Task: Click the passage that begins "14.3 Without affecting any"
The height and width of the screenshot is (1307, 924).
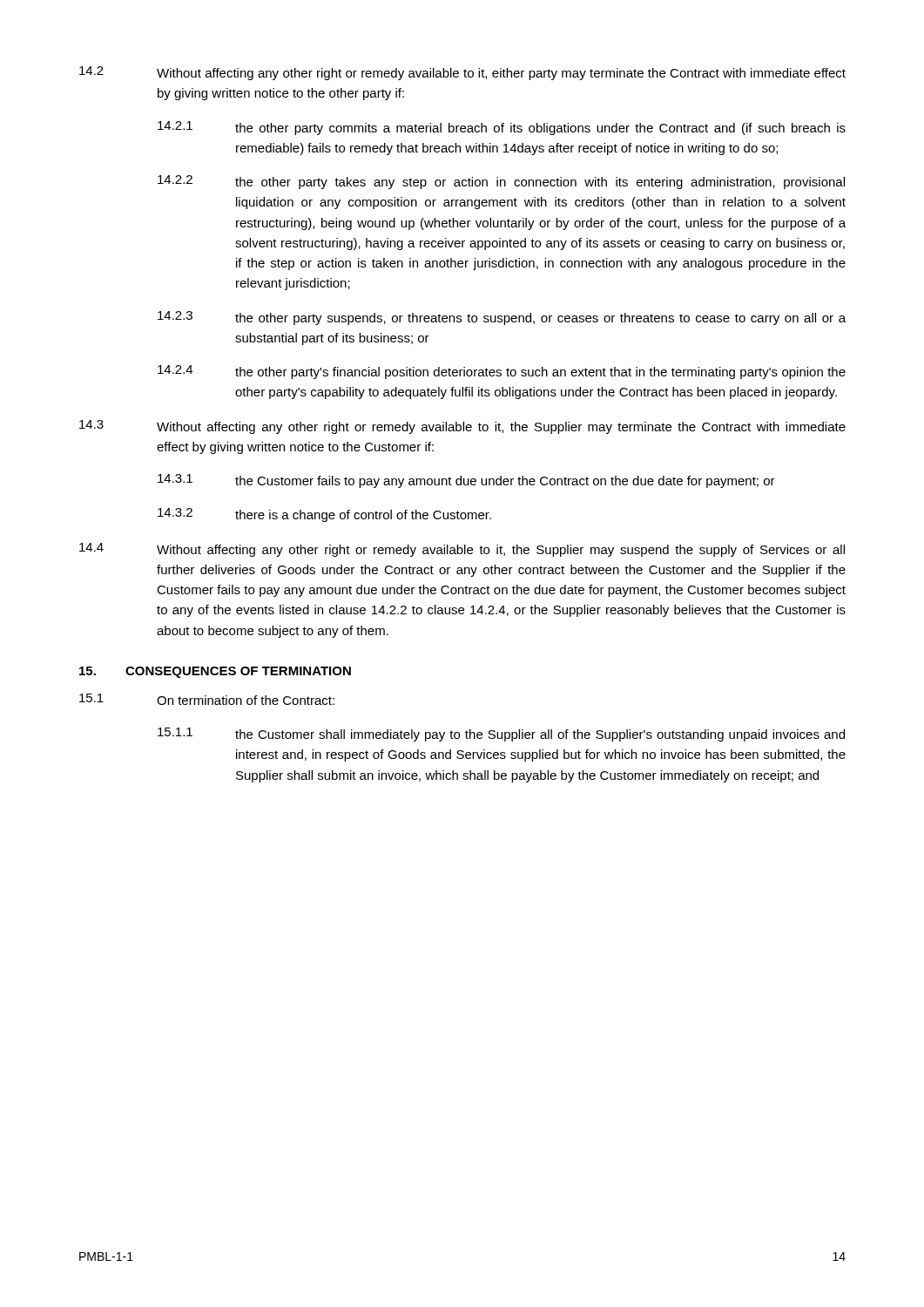Action: pyautogui.click(x=462, y=436)
